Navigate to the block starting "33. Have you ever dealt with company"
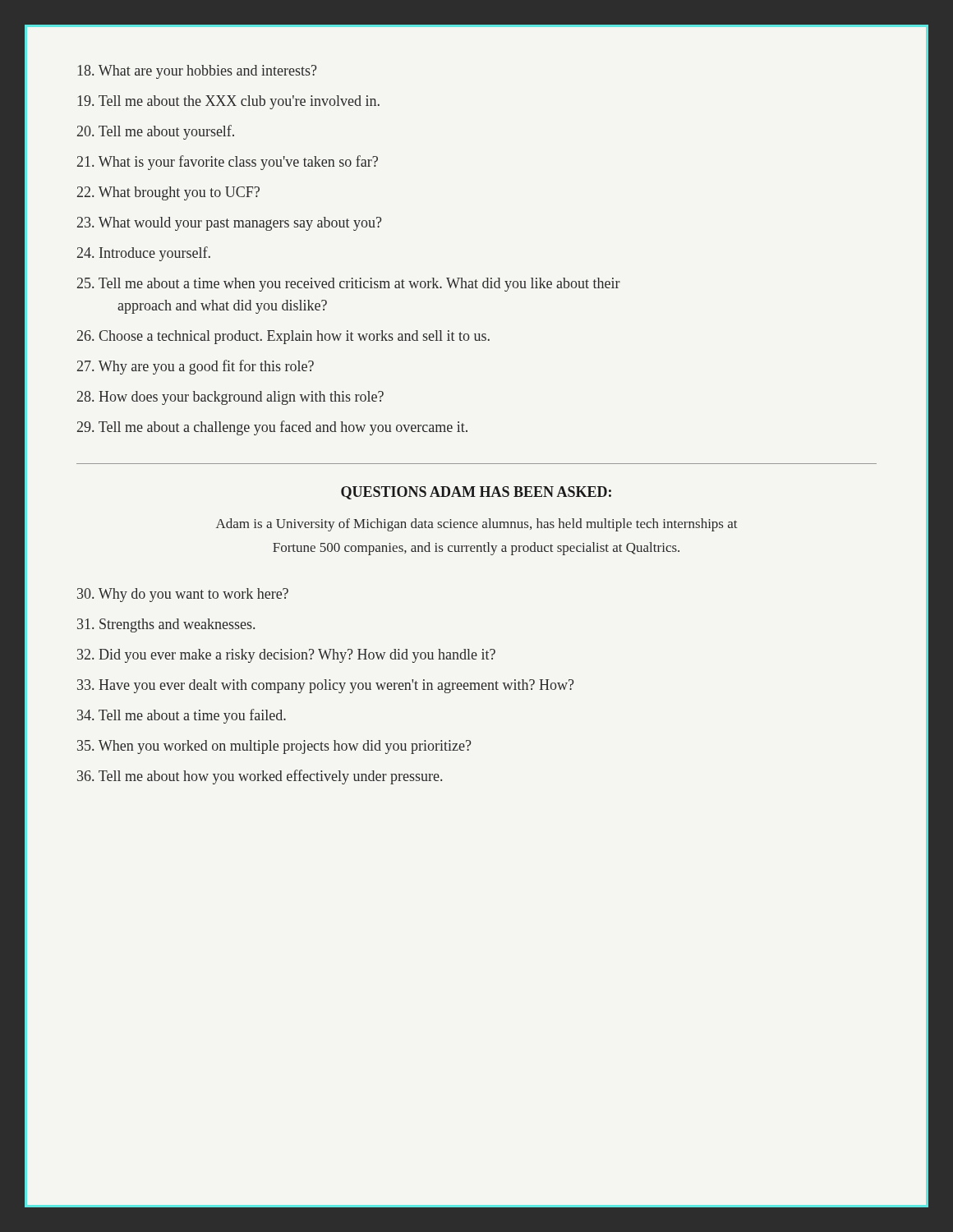This screenshot has width=953, height=1232. point(325,685)
